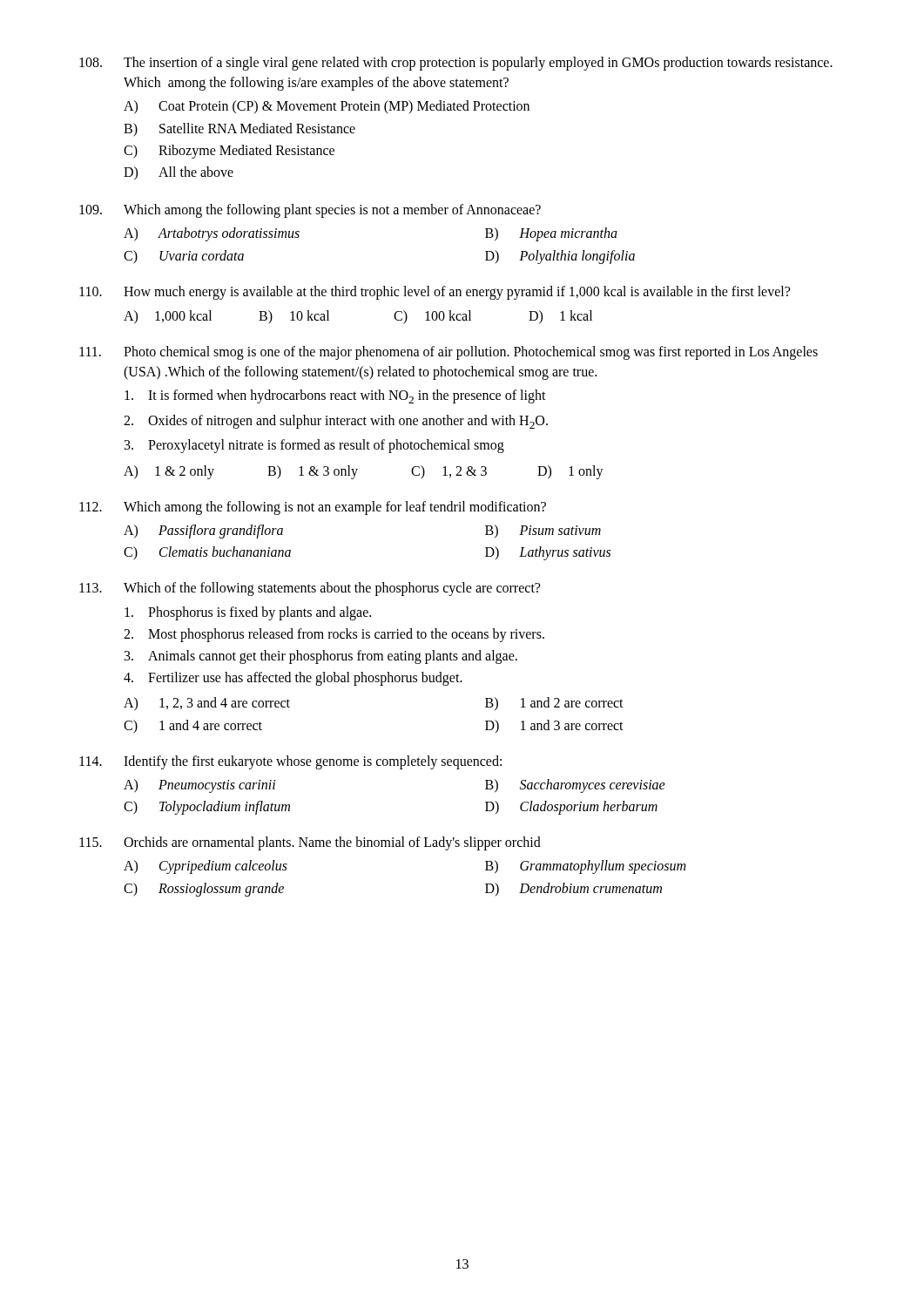Navigate to the region starting "108. The insertion of a single viral gene"

(x=462, y=118)
